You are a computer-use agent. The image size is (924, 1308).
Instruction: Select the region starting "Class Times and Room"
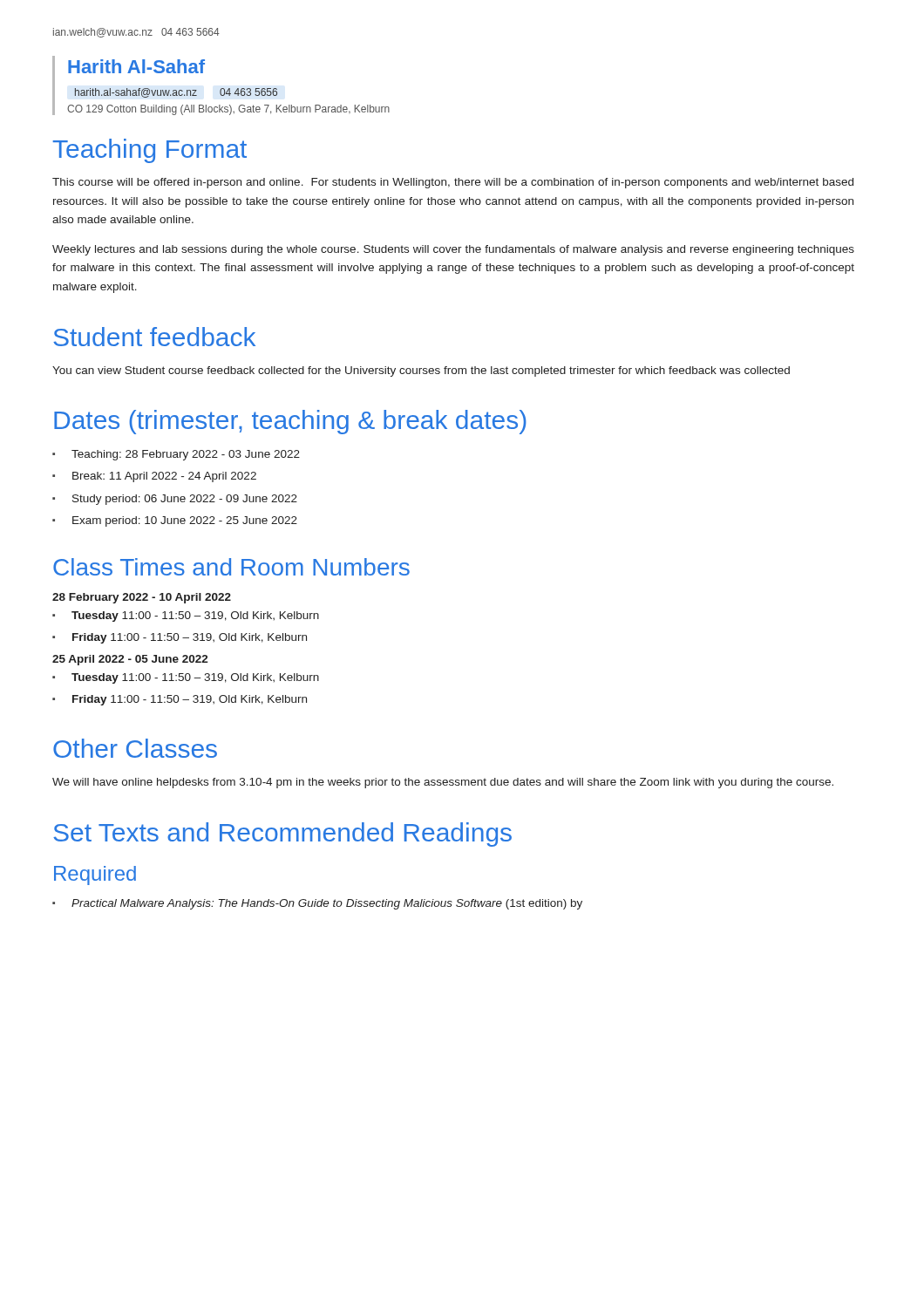(x=231, y=567)
